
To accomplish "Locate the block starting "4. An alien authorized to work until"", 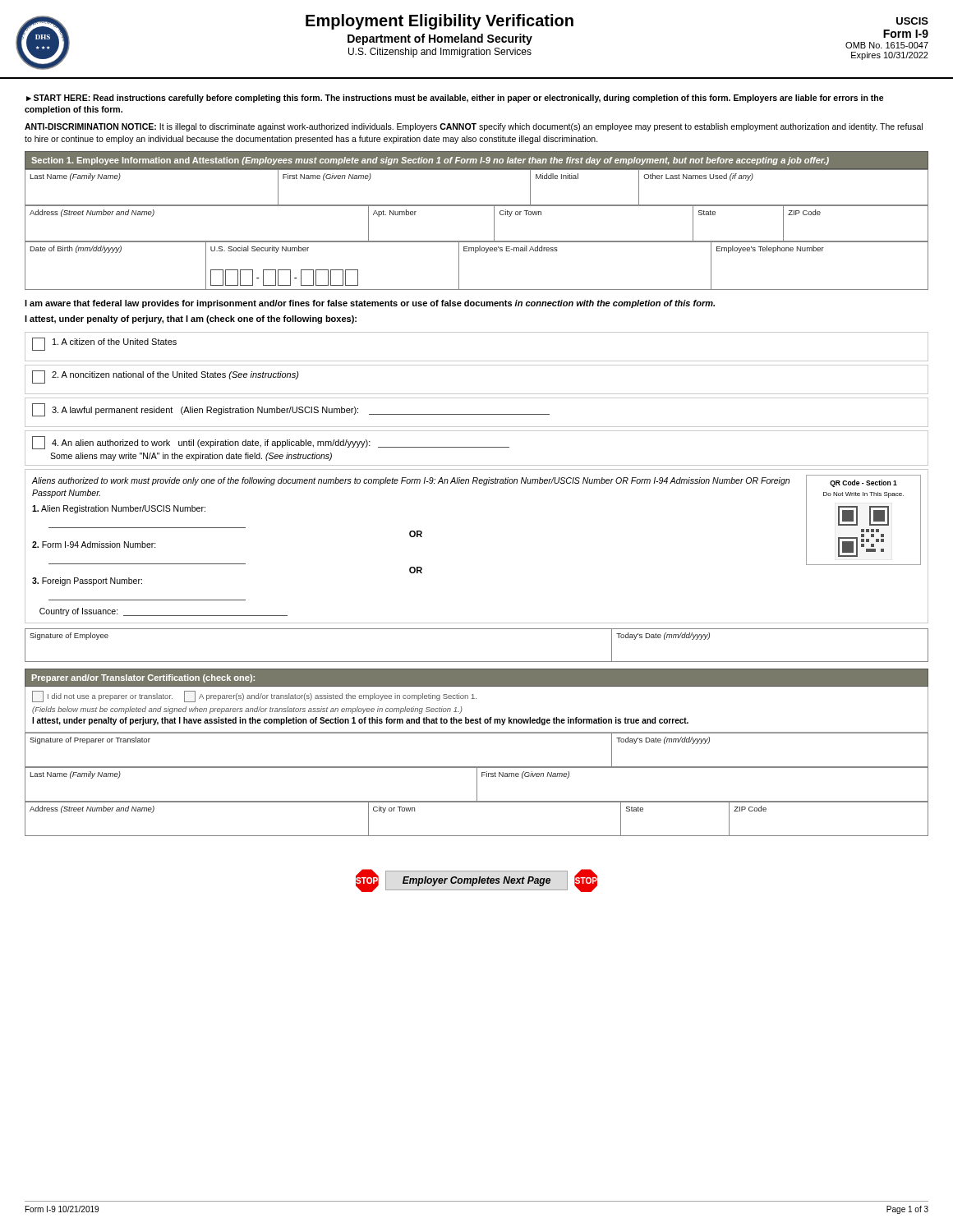I will click(476, 448).
